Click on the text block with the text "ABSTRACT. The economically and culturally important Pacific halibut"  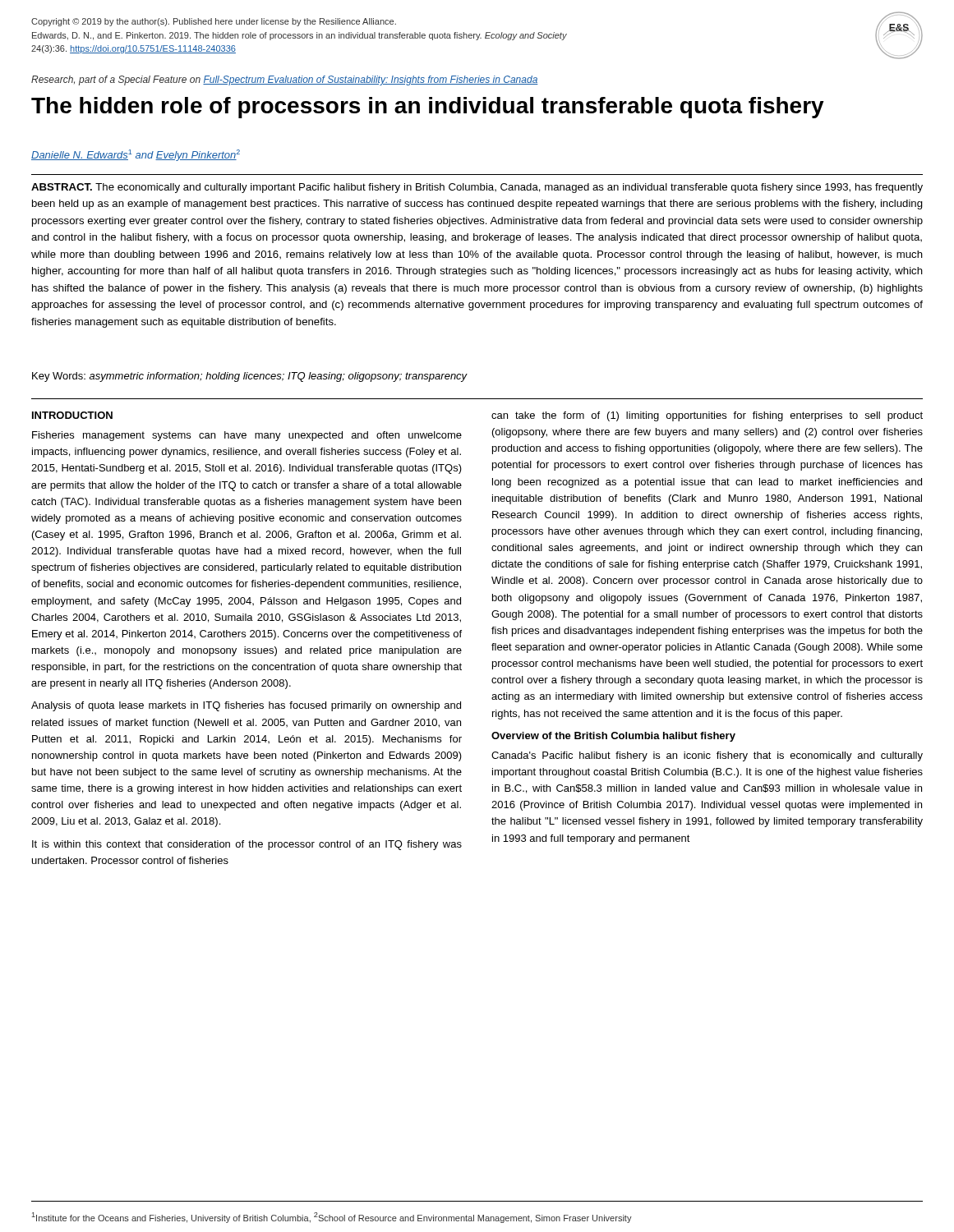[x=477, y=254]
